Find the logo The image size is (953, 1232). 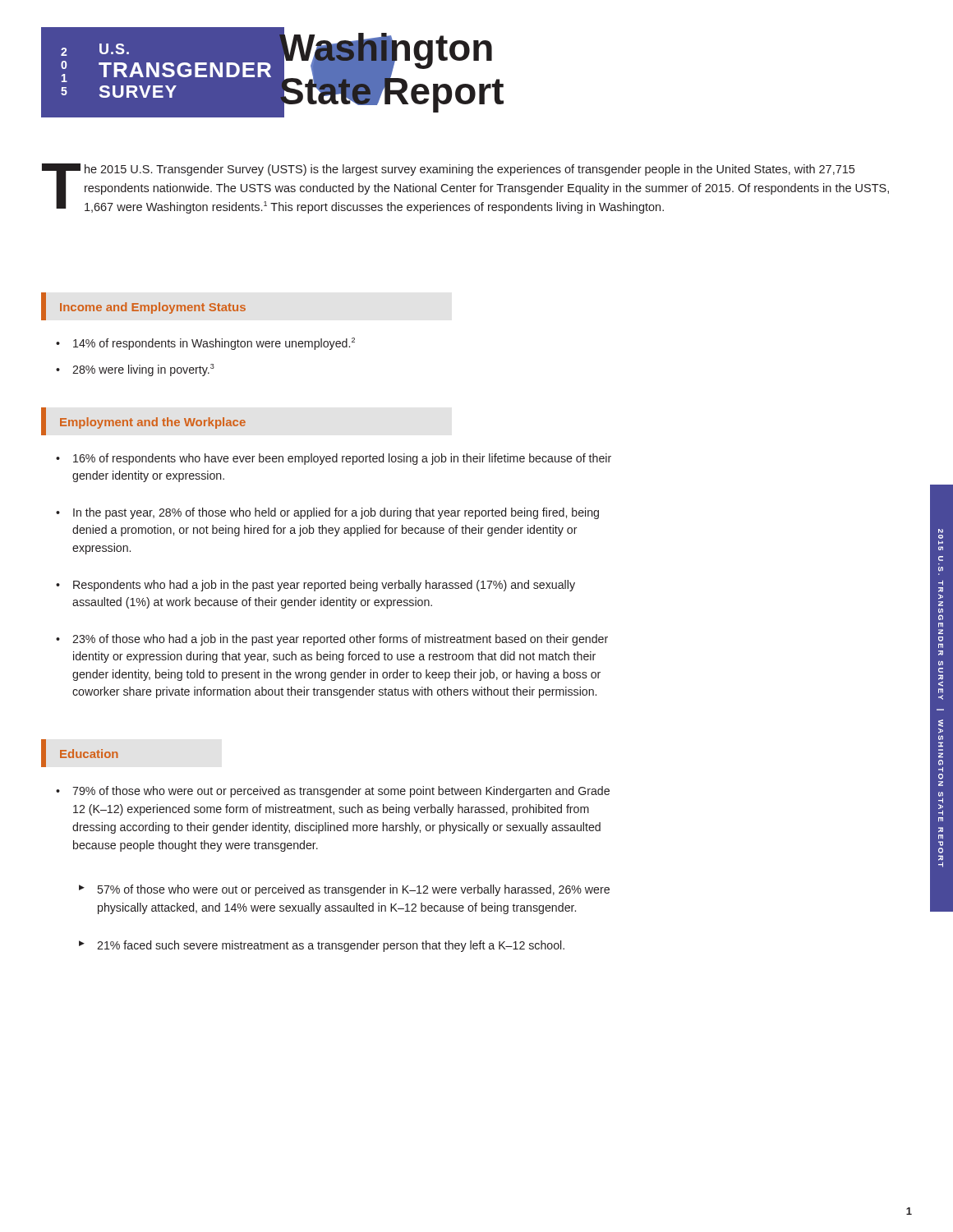pyautogui.click(x=329, y=72)
